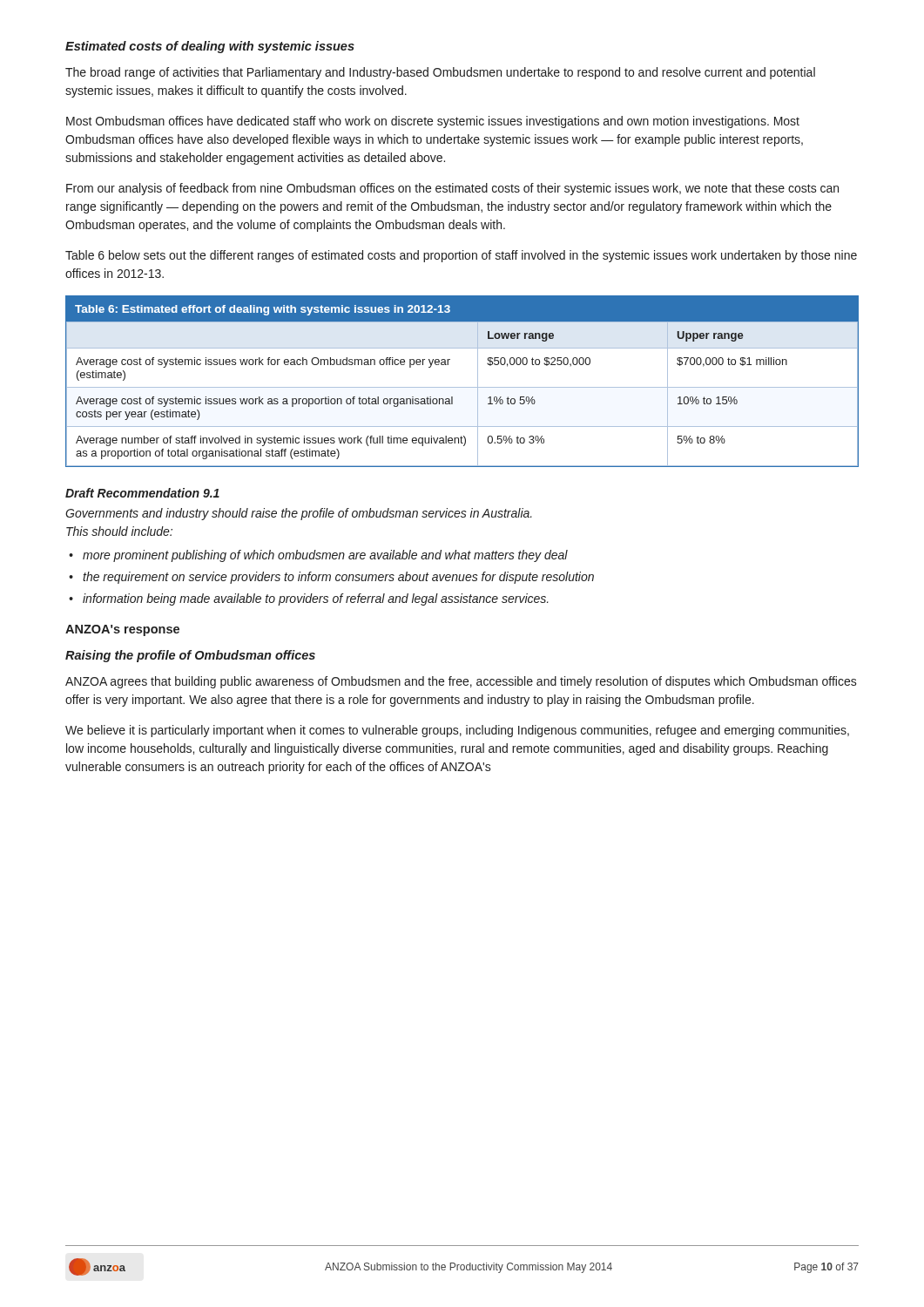
Task: Find the section header that says "Estimated costs of dealing with"
Action: pyautogui.click(x=210, y=46)
